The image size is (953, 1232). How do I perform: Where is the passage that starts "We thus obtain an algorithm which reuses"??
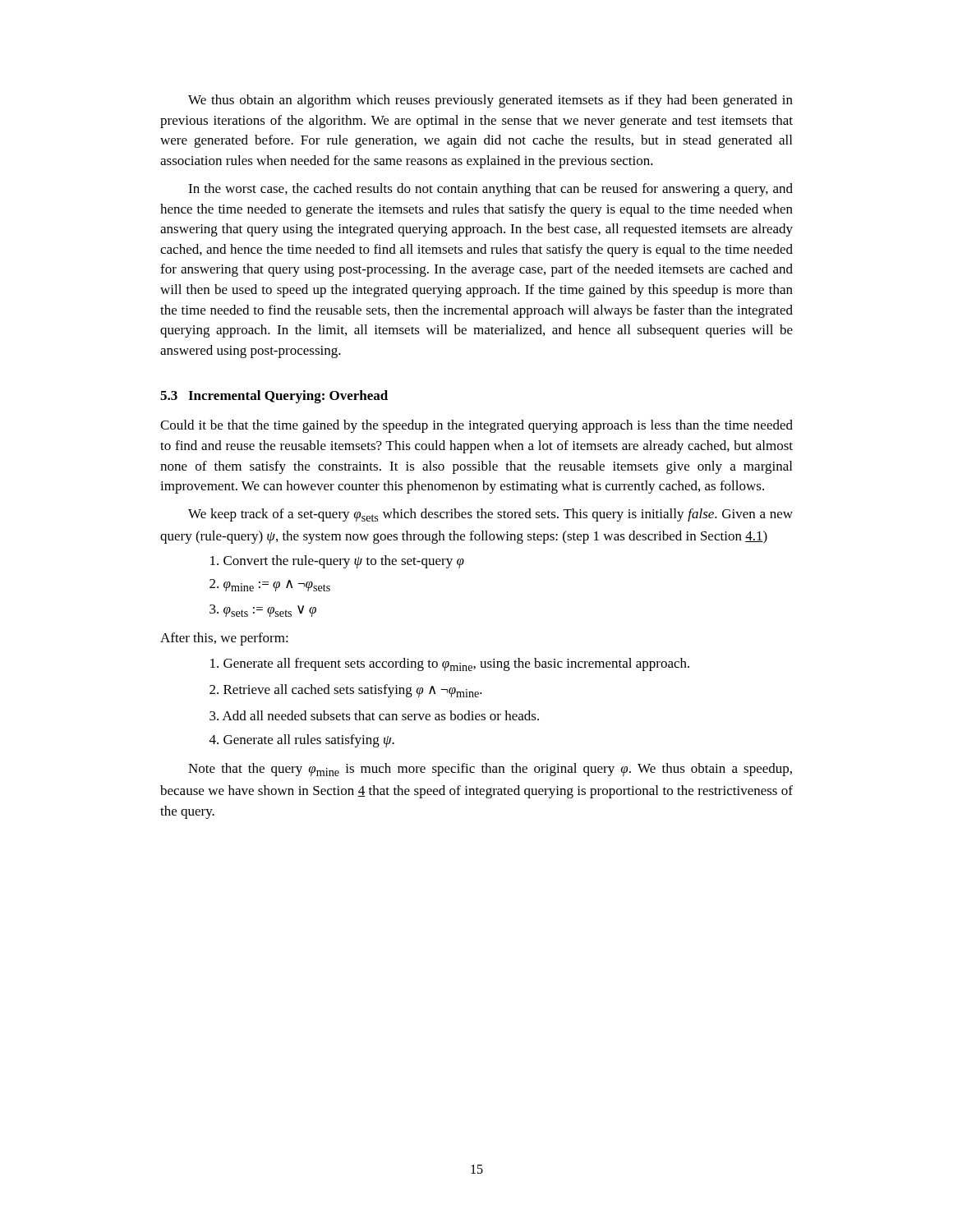[476, 226]
